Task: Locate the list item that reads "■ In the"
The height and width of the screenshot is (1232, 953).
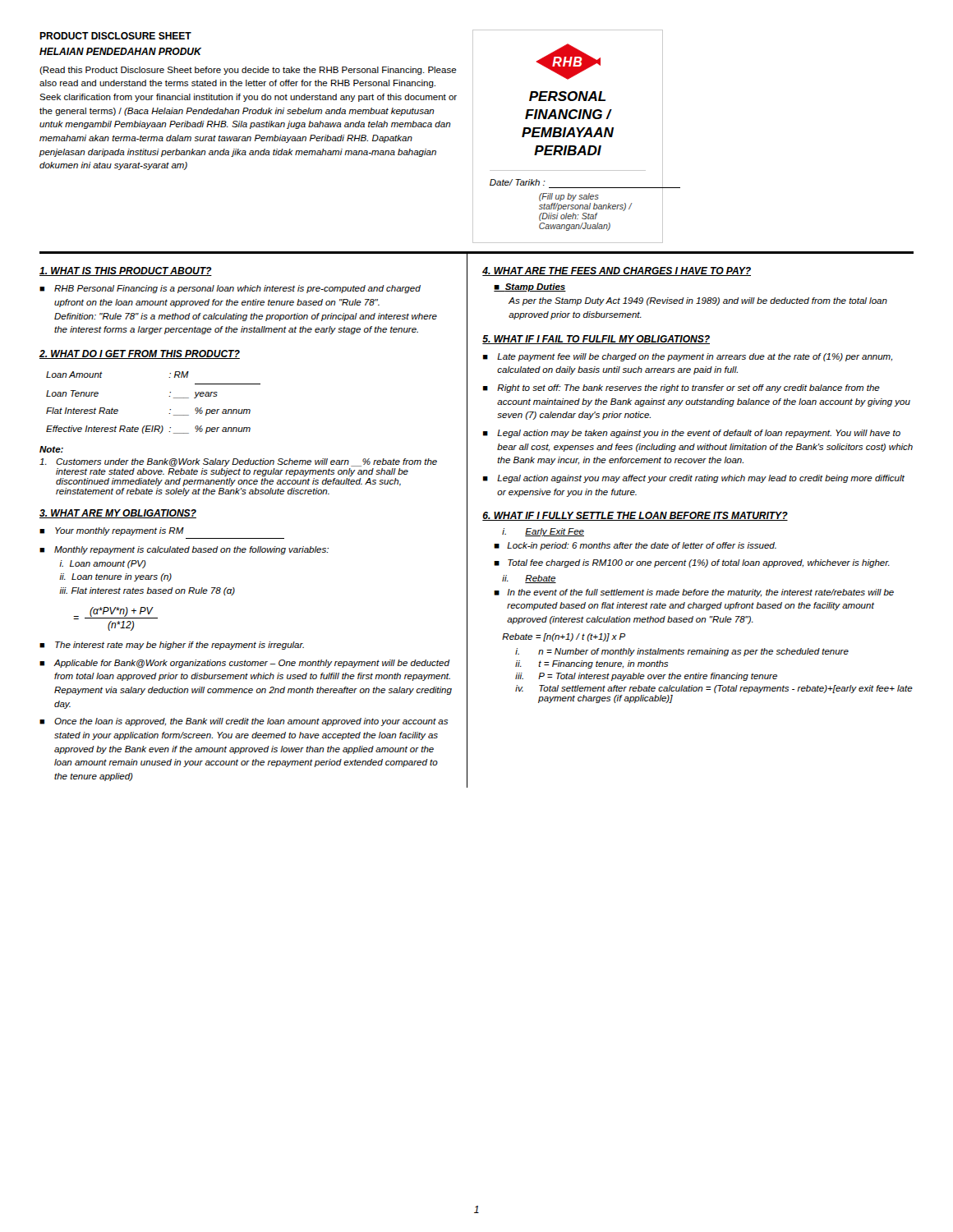Action: tap(704, 606)
